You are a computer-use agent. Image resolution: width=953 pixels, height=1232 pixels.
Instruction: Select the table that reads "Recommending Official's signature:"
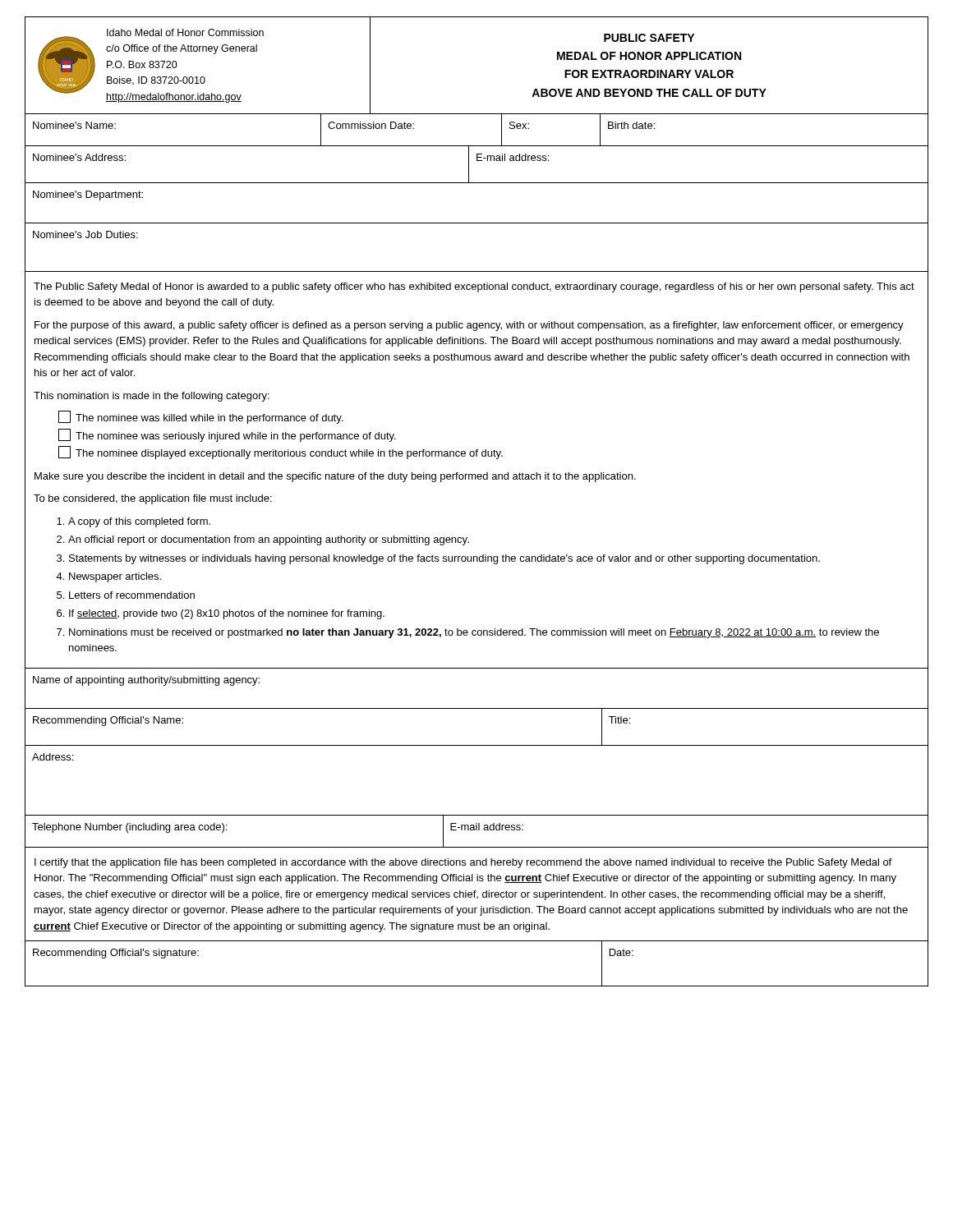click(x=476, y=964)
